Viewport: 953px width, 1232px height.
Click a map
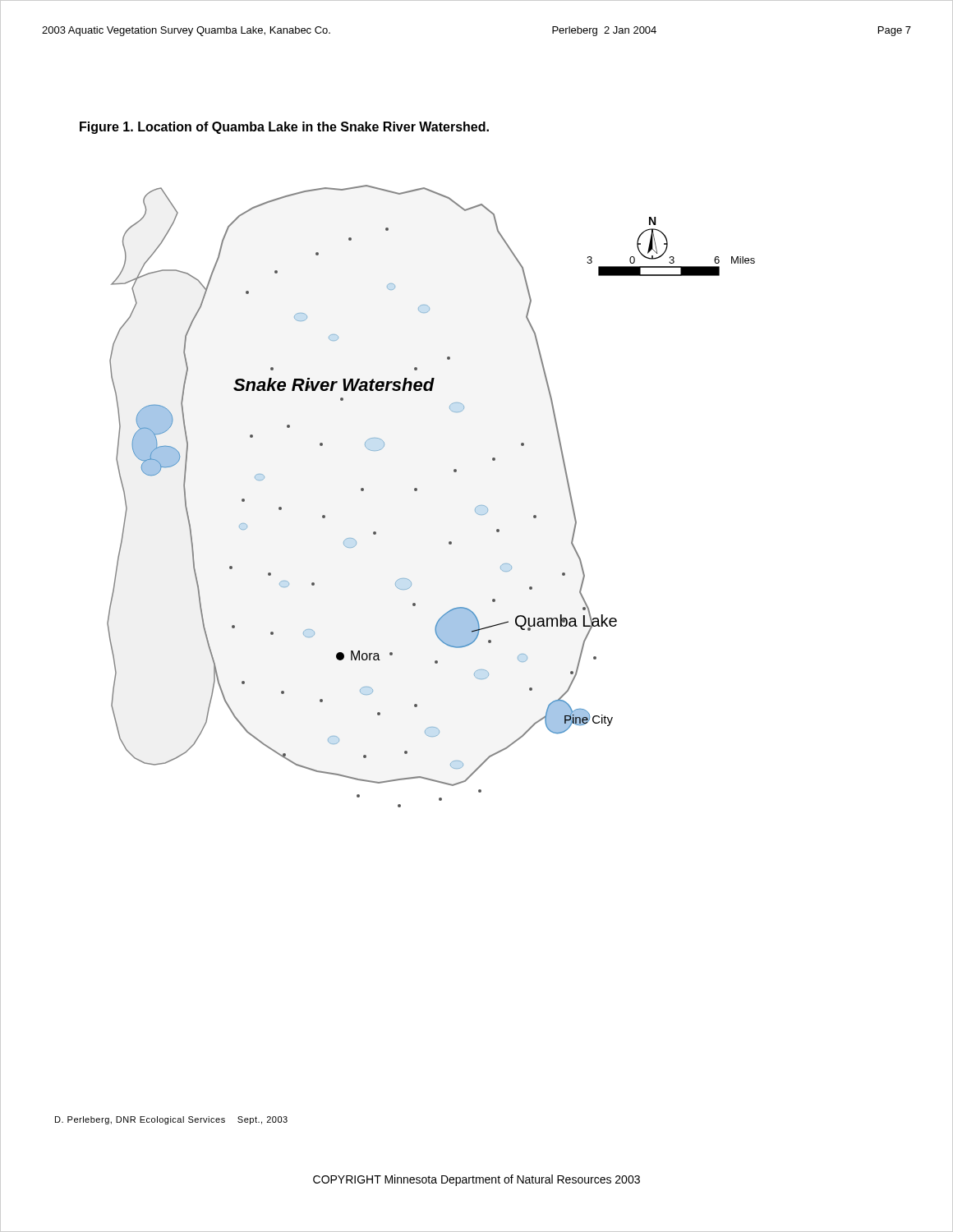(x=428, y=555)
